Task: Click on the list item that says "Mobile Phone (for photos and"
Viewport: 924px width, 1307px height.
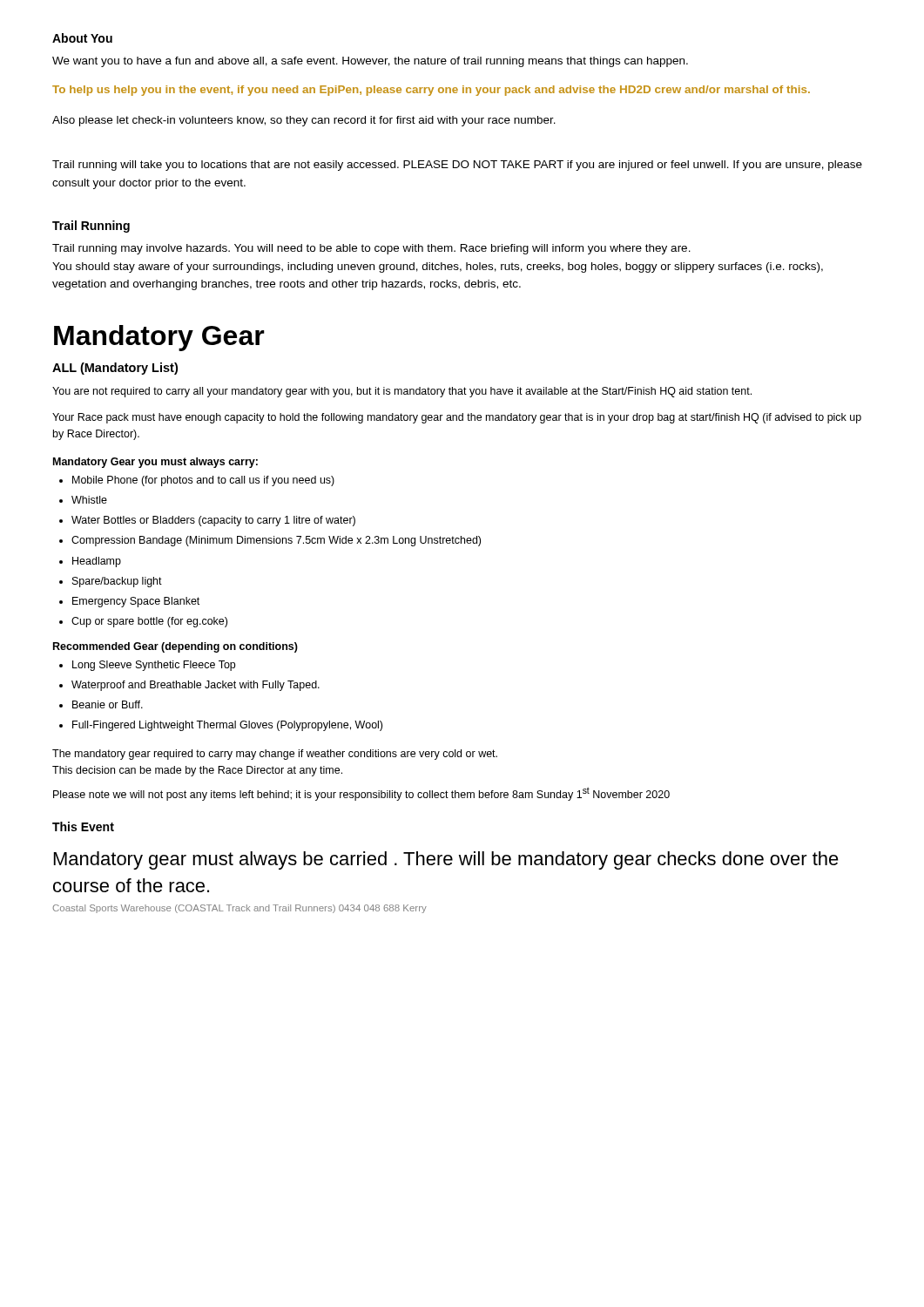Action: tap(197, 481)
